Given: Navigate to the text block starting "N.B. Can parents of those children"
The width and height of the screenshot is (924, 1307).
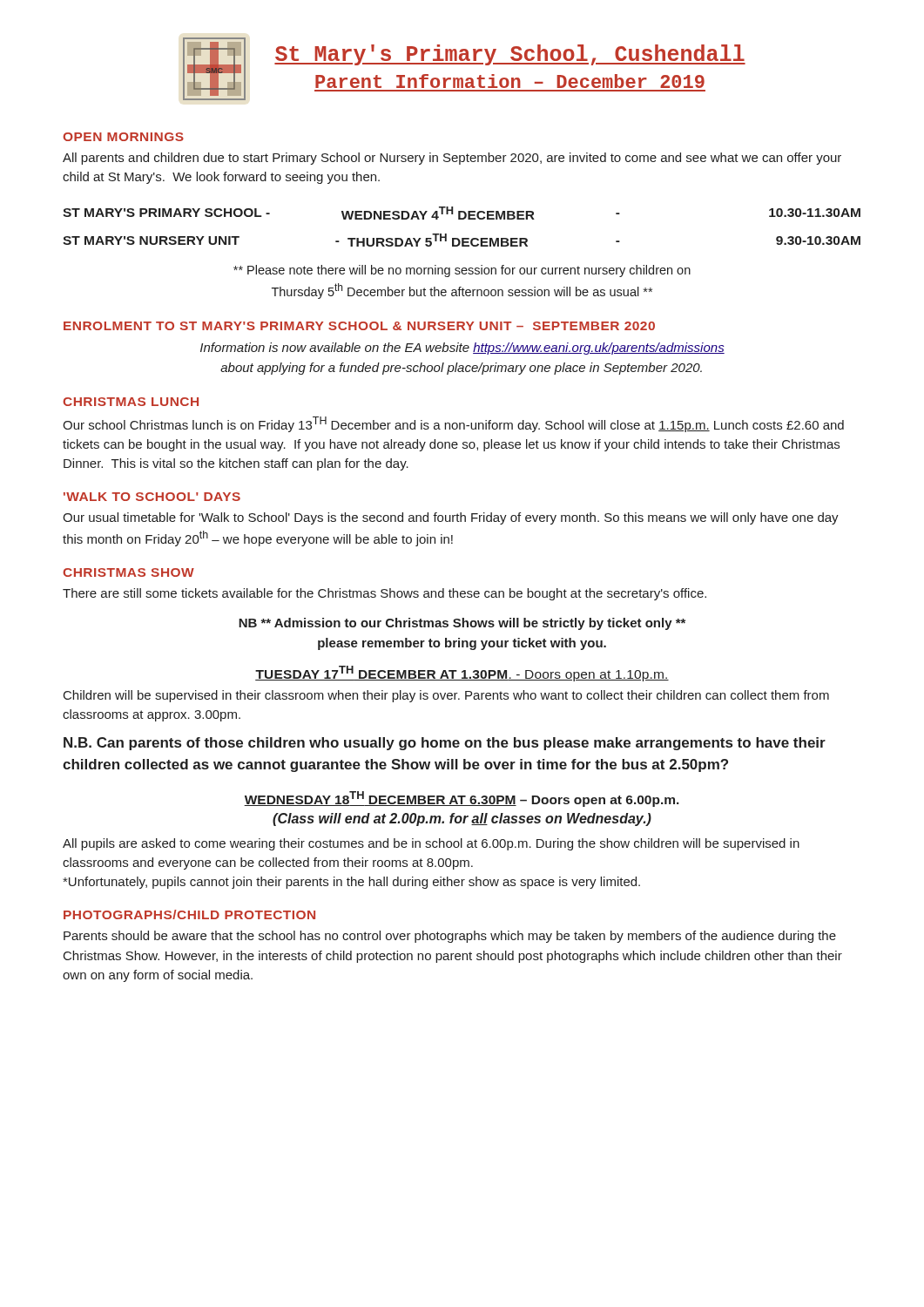Looking at the screenshot, I should pos(444,754).
